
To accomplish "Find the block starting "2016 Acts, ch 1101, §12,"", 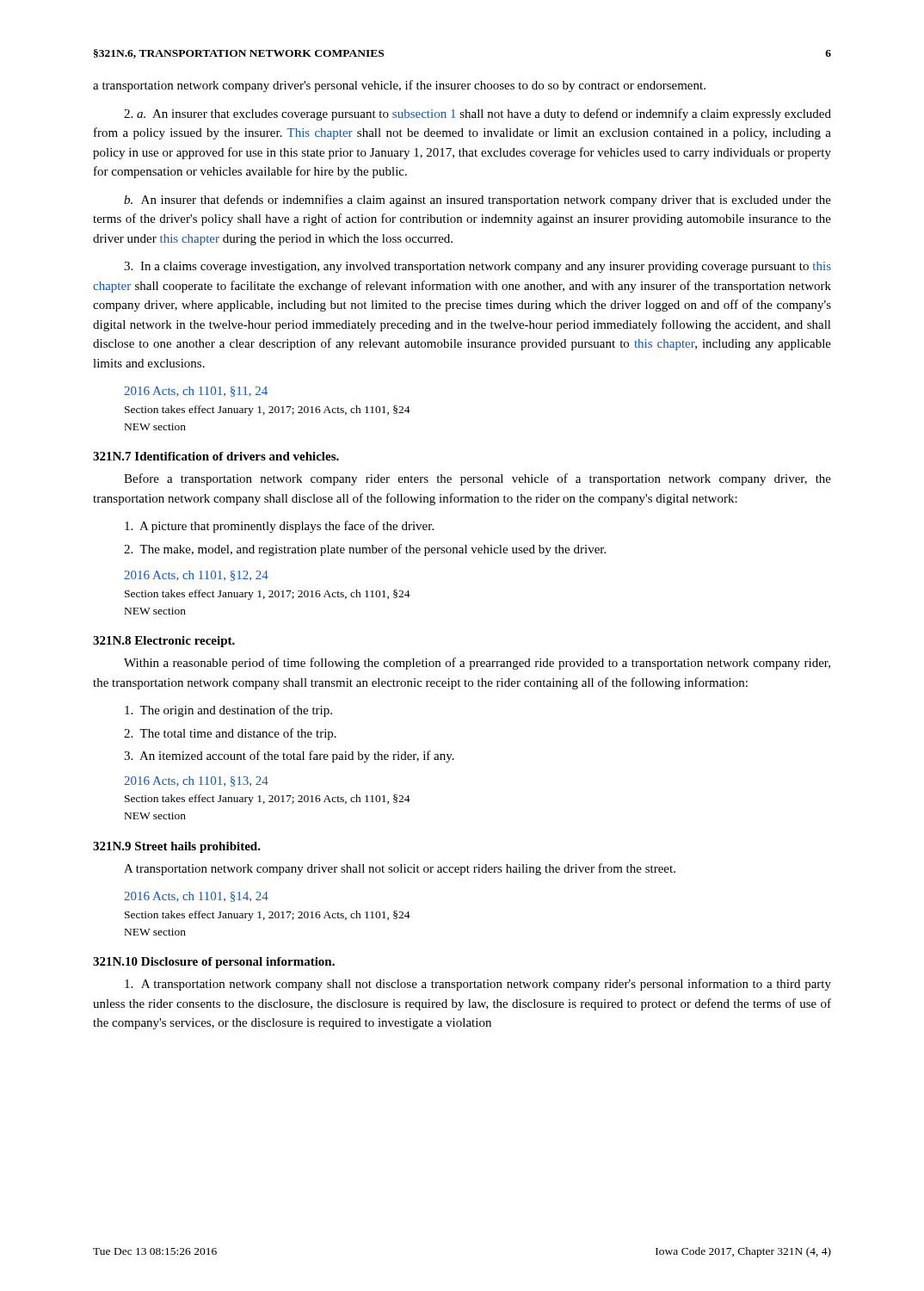I will click(196, 576).
